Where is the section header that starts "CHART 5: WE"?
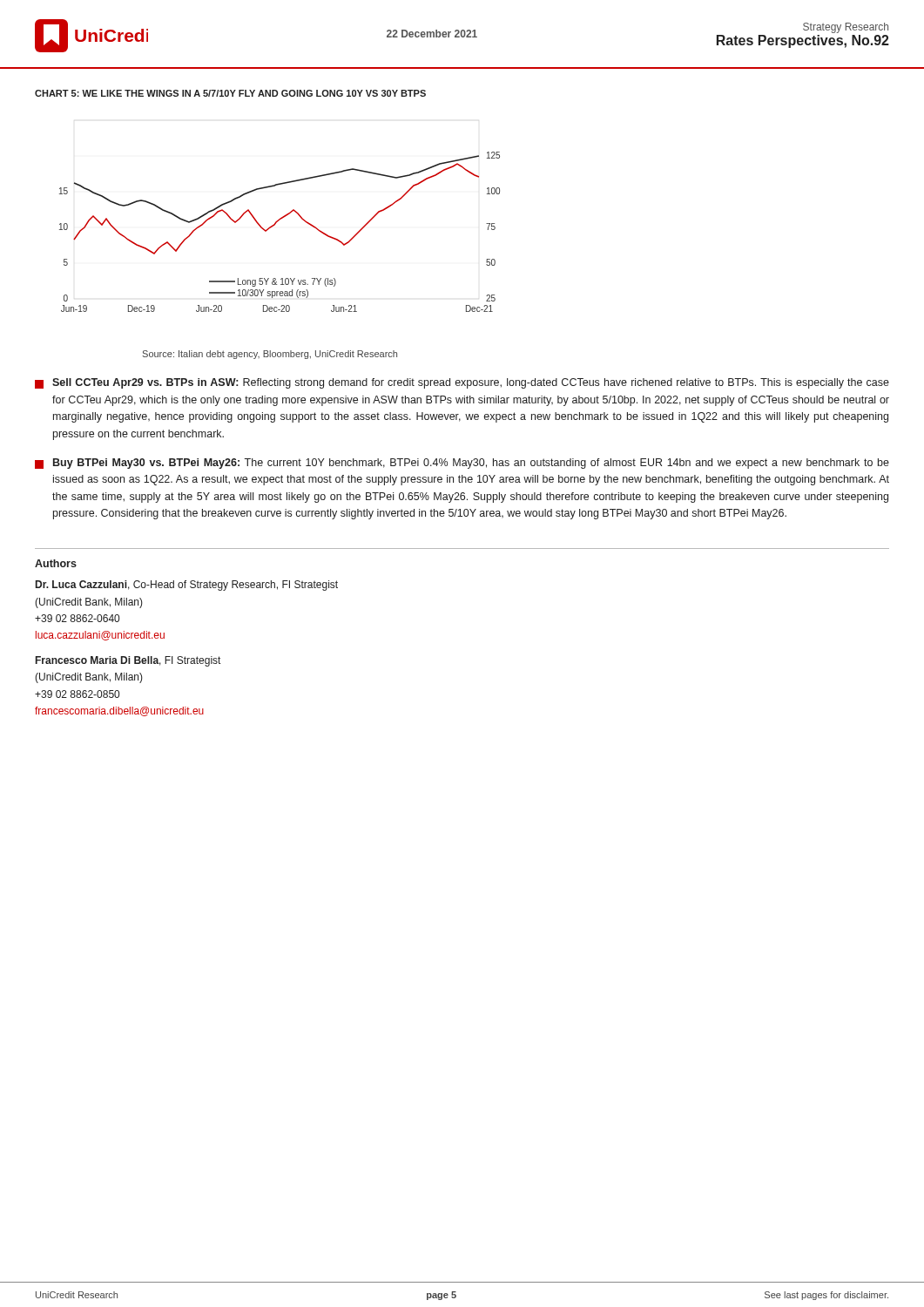This screenshot has height=1307, width=924. click(x=230, y=93)
